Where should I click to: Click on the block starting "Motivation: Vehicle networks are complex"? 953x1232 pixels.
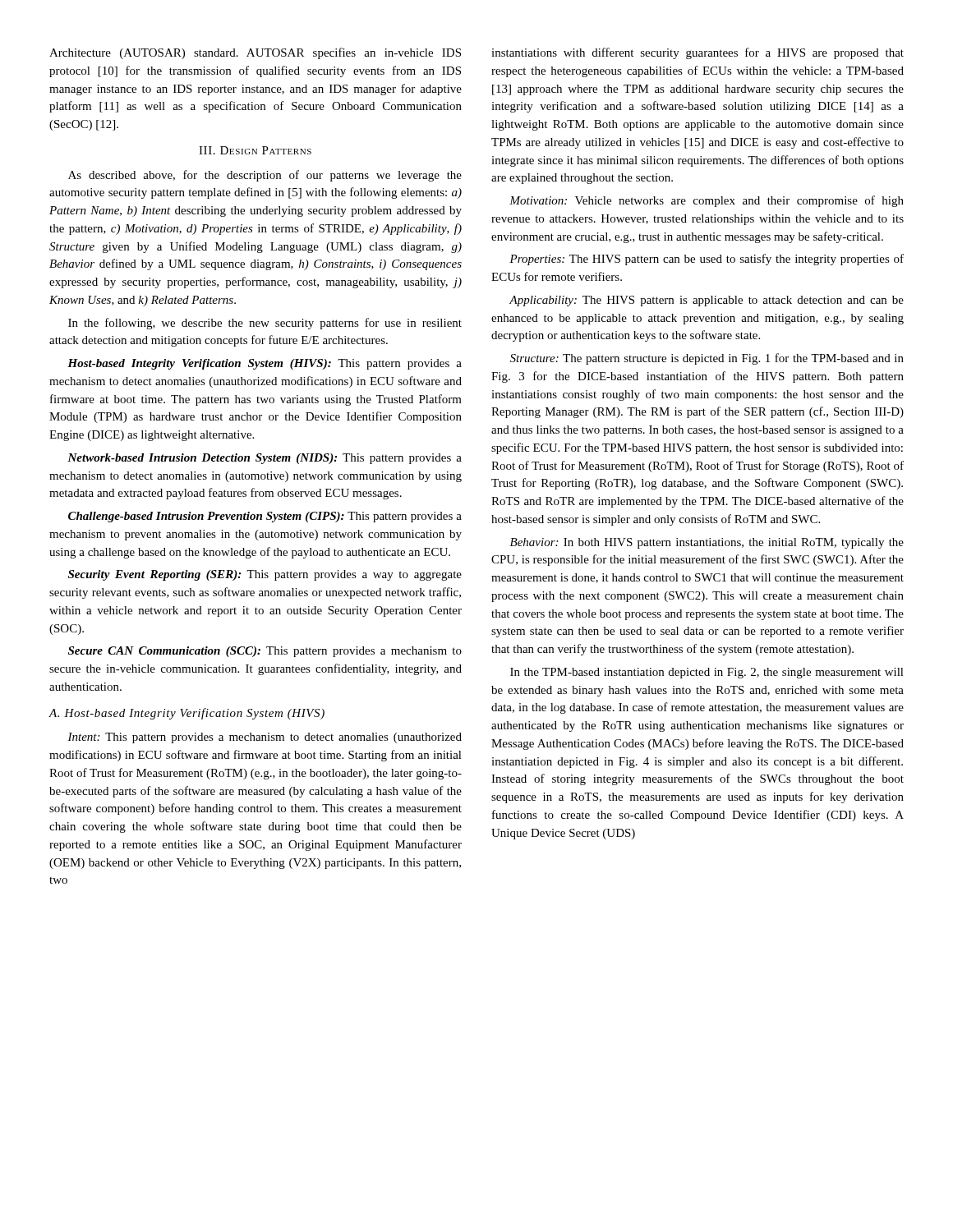[698, 219]
